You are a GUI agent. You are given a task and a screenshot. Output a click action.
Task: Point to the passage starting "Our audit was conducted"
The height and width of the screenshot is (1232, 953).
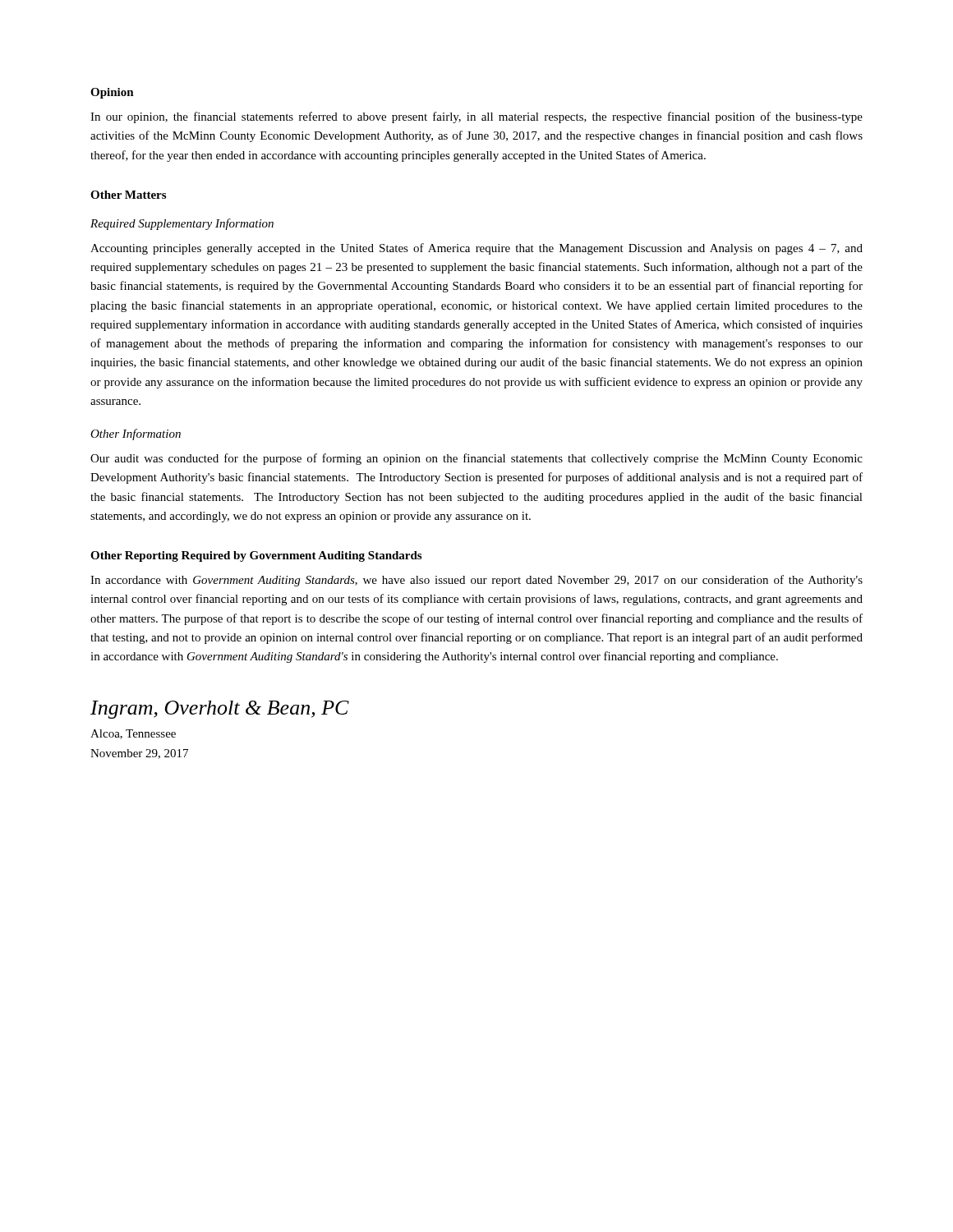(x=476, y=487)
